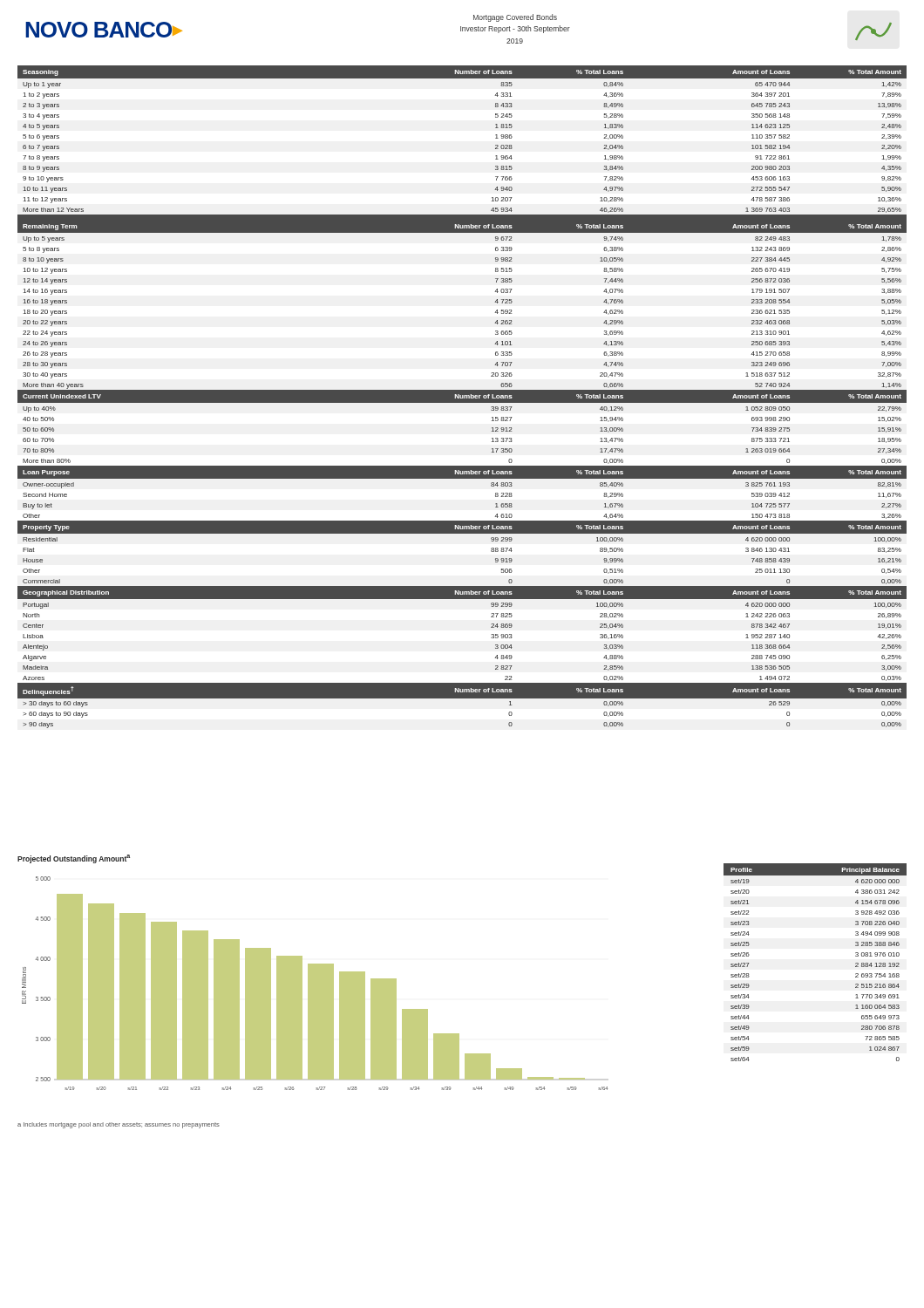The width and height of the screenshot is (924, 1308).
Task: Select the bar chart
Action: click(x=366, y=982)
